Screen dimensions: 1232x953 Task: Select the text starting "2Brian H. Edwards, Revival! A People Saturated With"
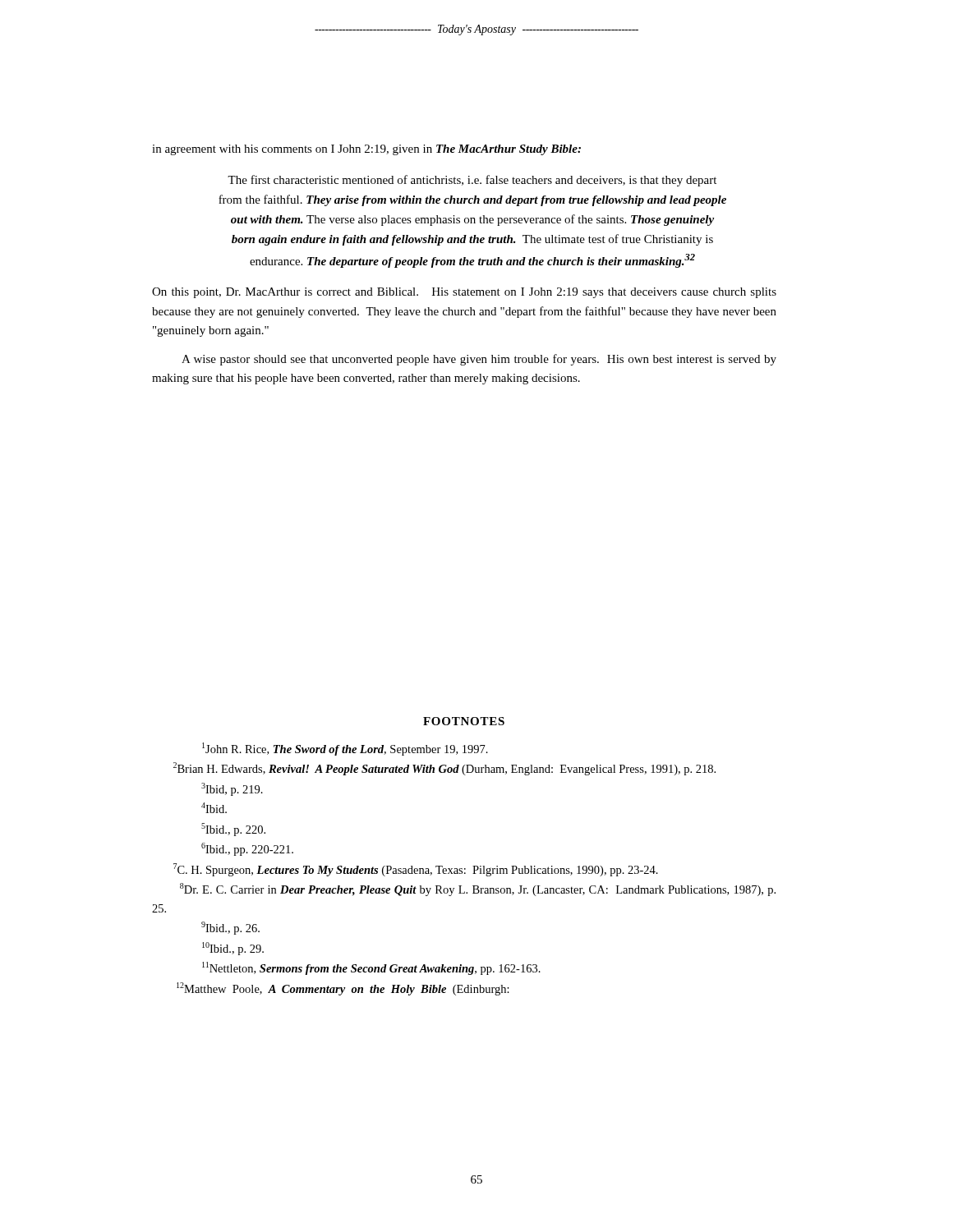tap(434, 768)
